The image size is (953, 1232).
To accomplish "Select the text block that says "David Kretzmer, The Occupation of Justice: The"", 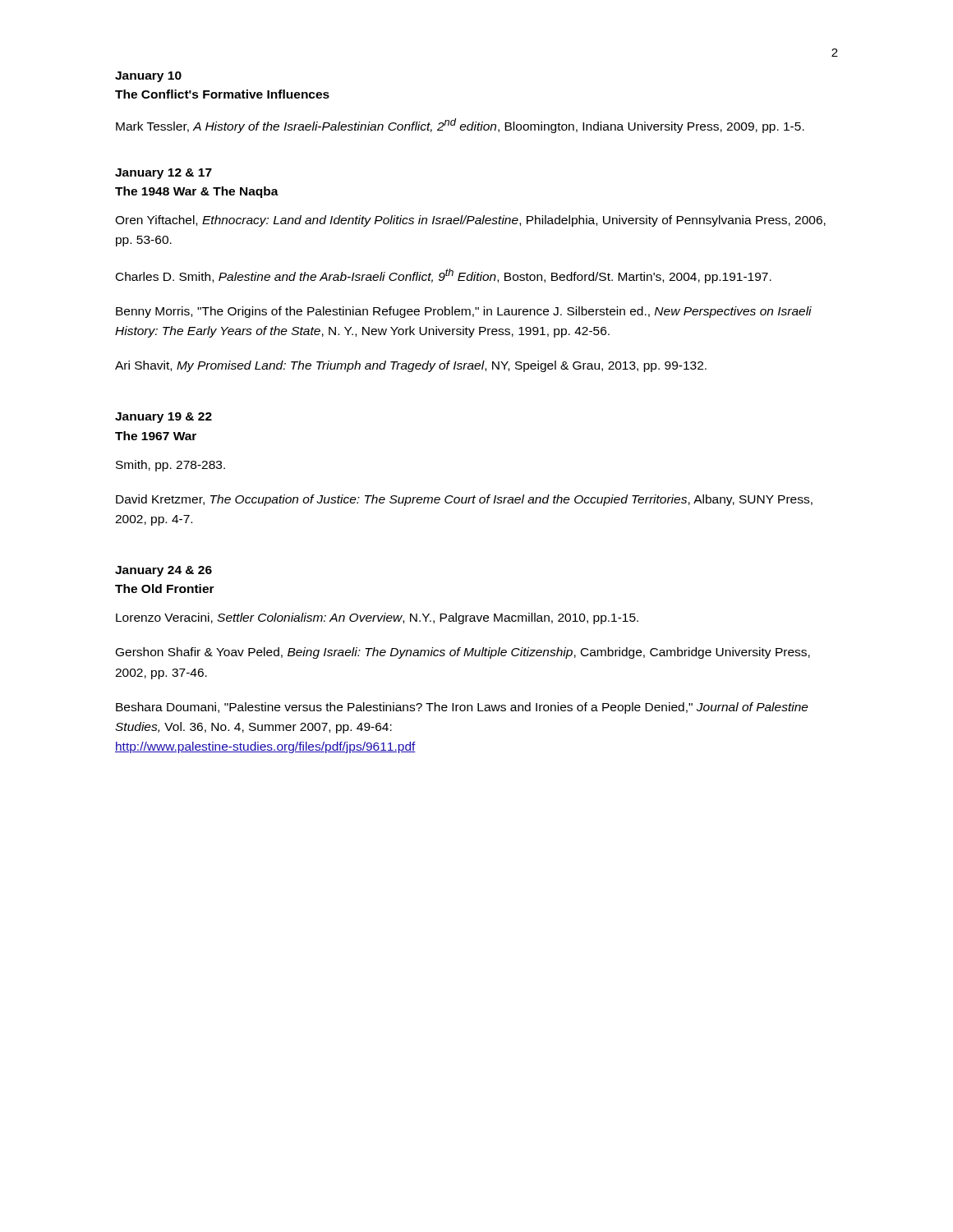I will click(x=464, y=509).
